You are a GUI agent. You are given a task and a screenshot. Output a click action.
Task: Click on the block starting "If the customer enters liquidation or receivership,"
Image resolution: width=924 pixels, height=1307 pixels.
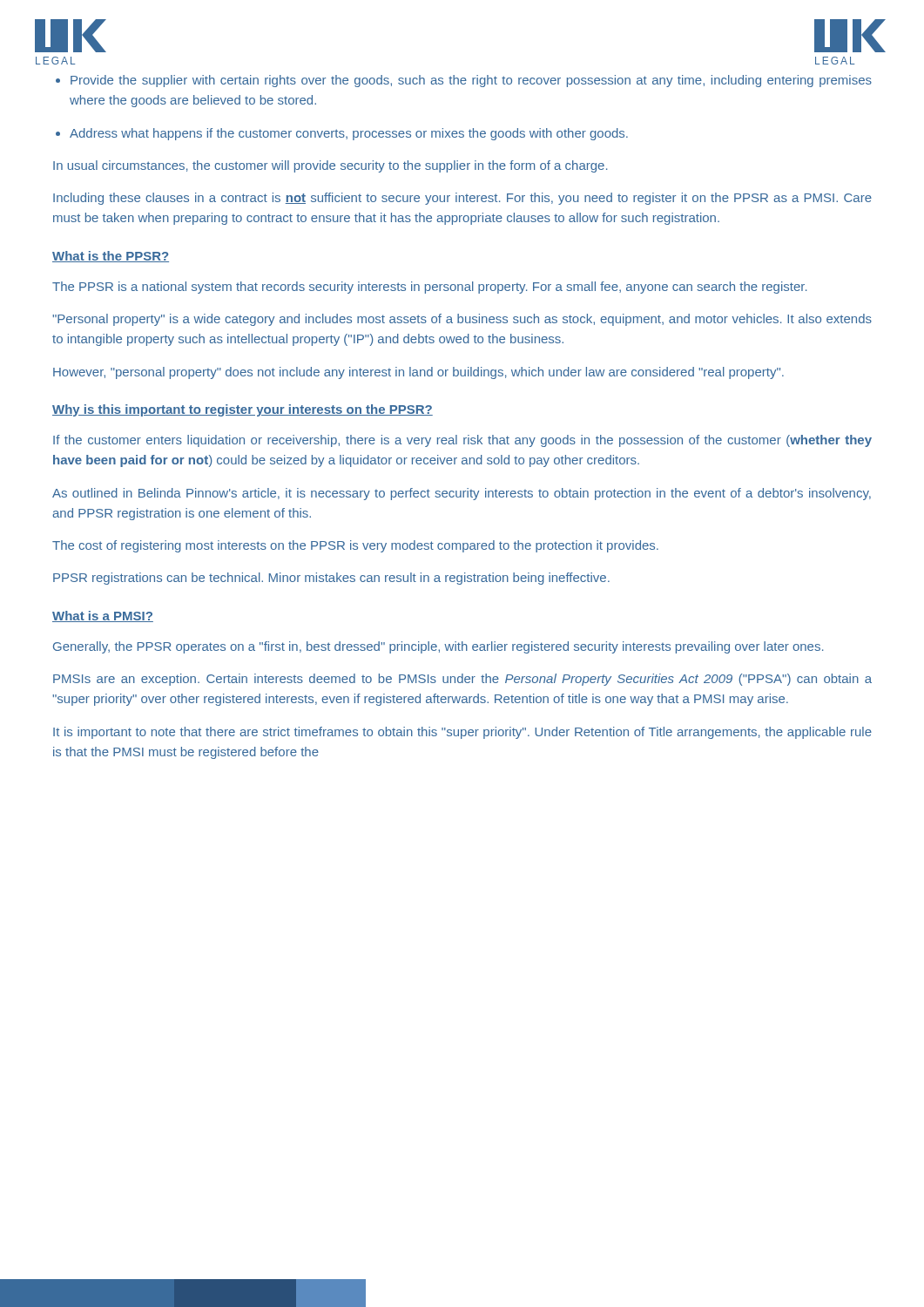462,450
